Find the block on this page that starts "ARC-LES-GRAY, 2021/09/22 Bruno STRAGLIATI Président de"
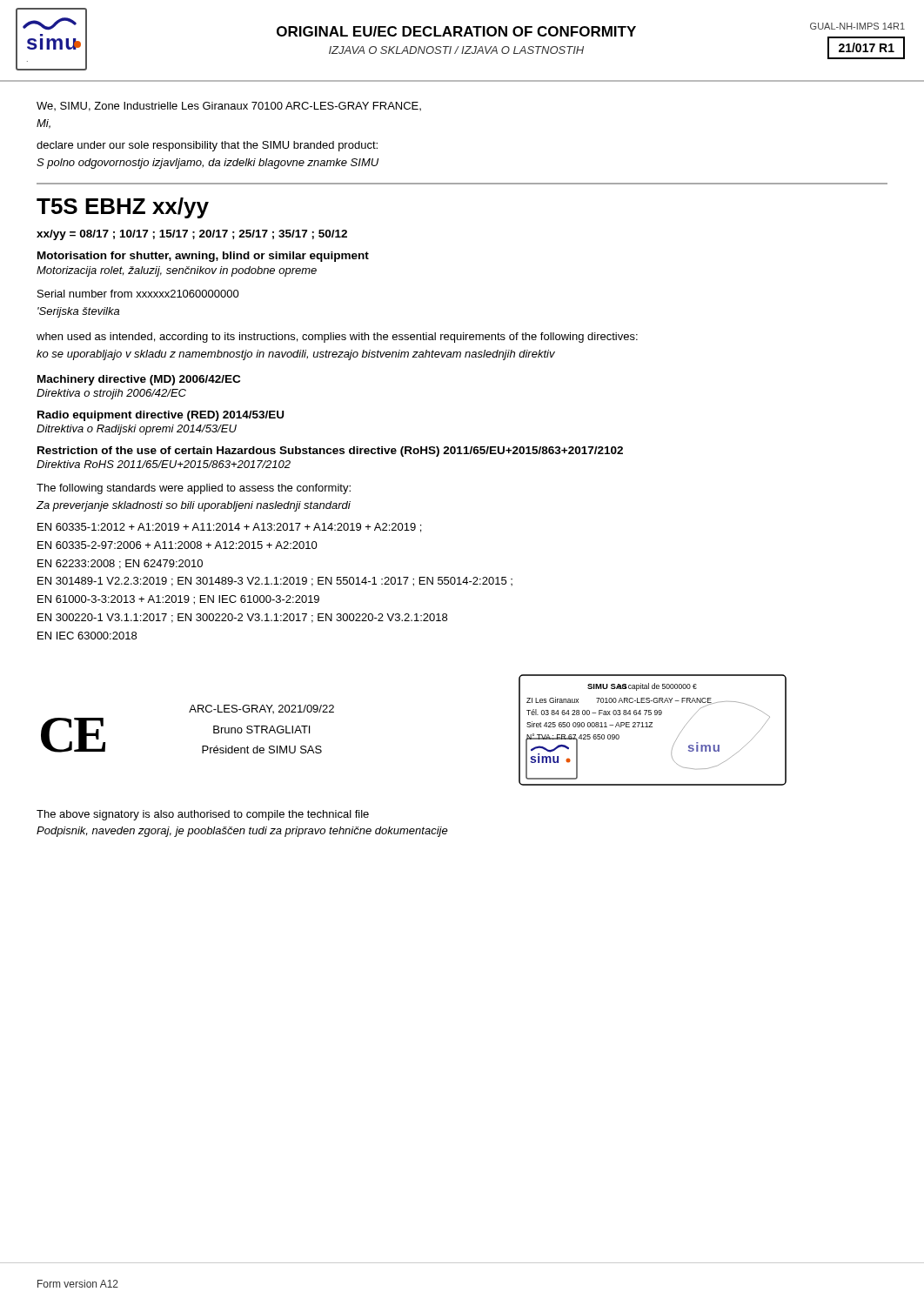Image resolution: width=924 pixels, height=1305 pixels. [x=262, y=729]
